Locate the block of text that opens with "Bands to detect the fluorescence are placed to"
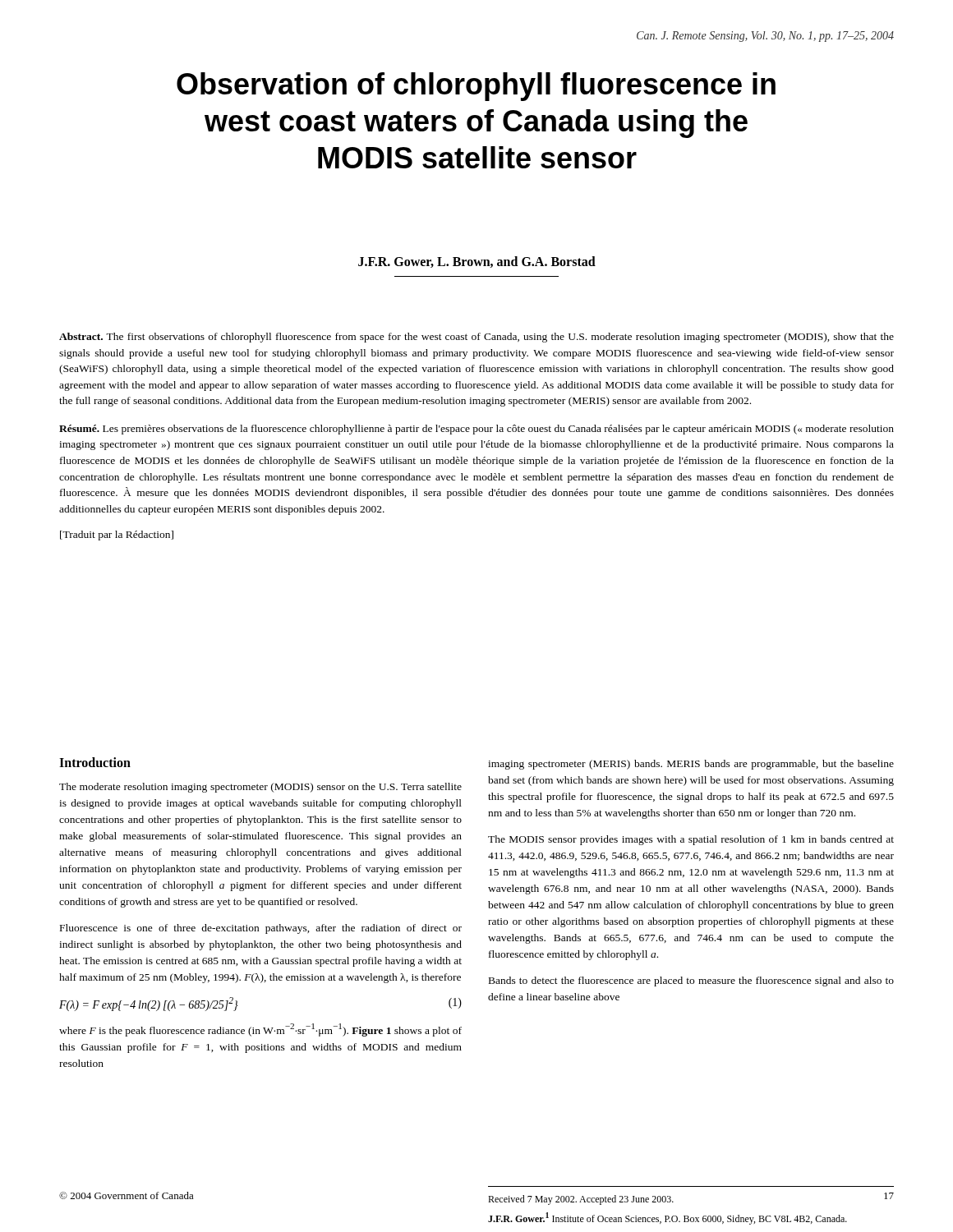The width and height of the screenshot is (953, 1232). tap(691, 988)
